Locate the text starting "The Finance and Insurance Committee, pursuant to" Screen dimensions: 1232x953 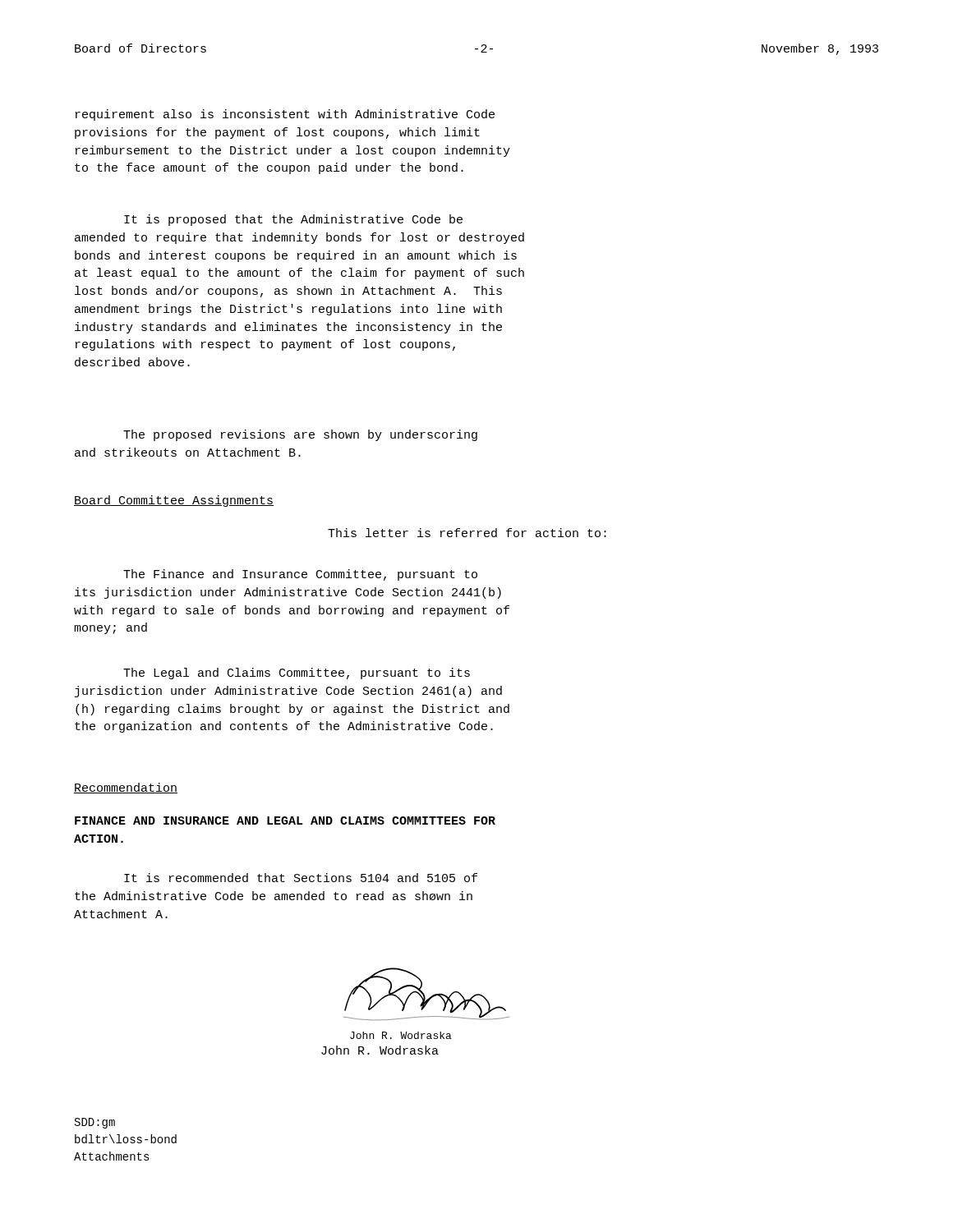[292, 602]
